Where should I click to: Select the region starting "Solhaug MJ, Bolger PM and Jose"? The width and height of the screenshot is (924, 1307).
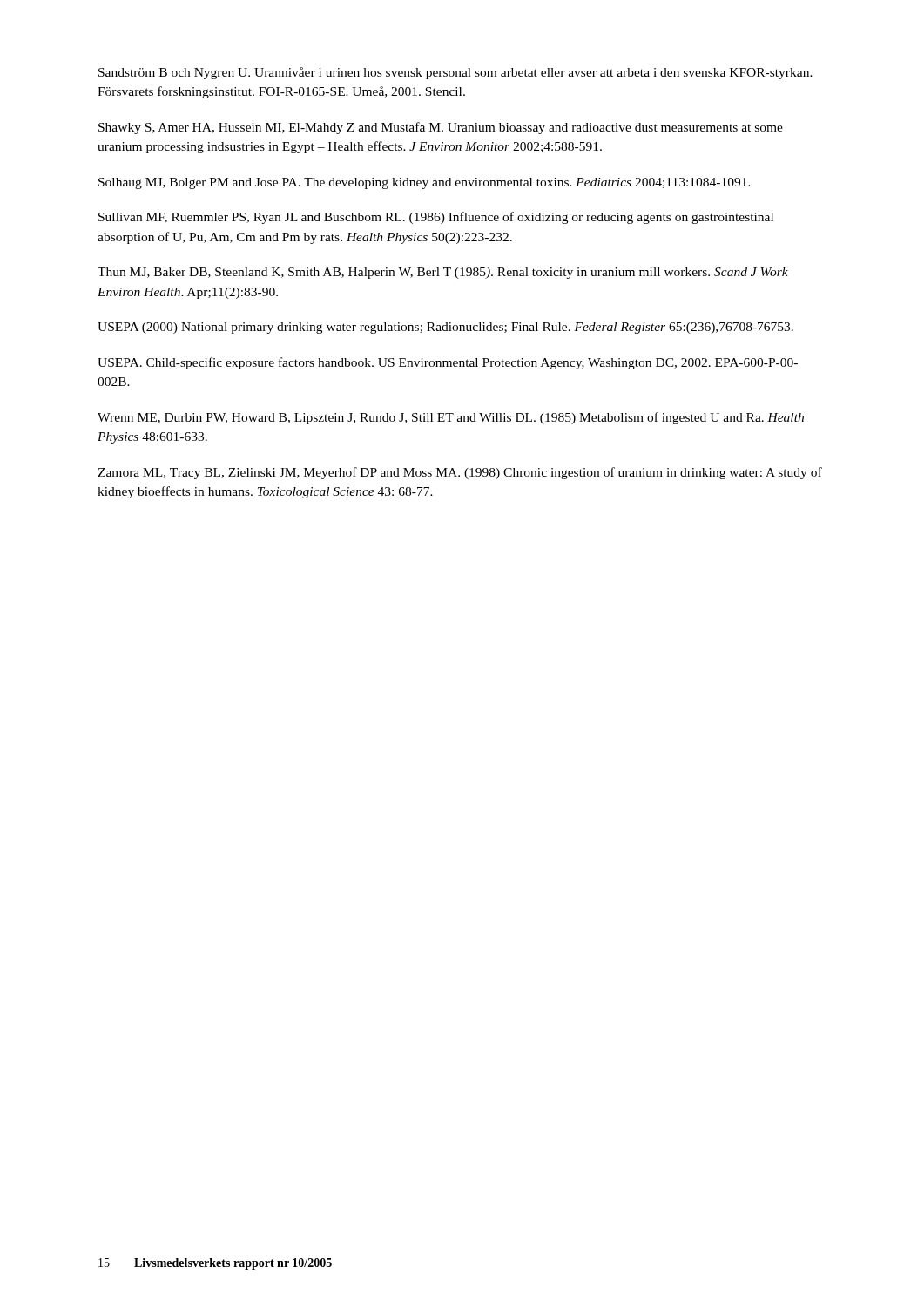coord(424,182)
